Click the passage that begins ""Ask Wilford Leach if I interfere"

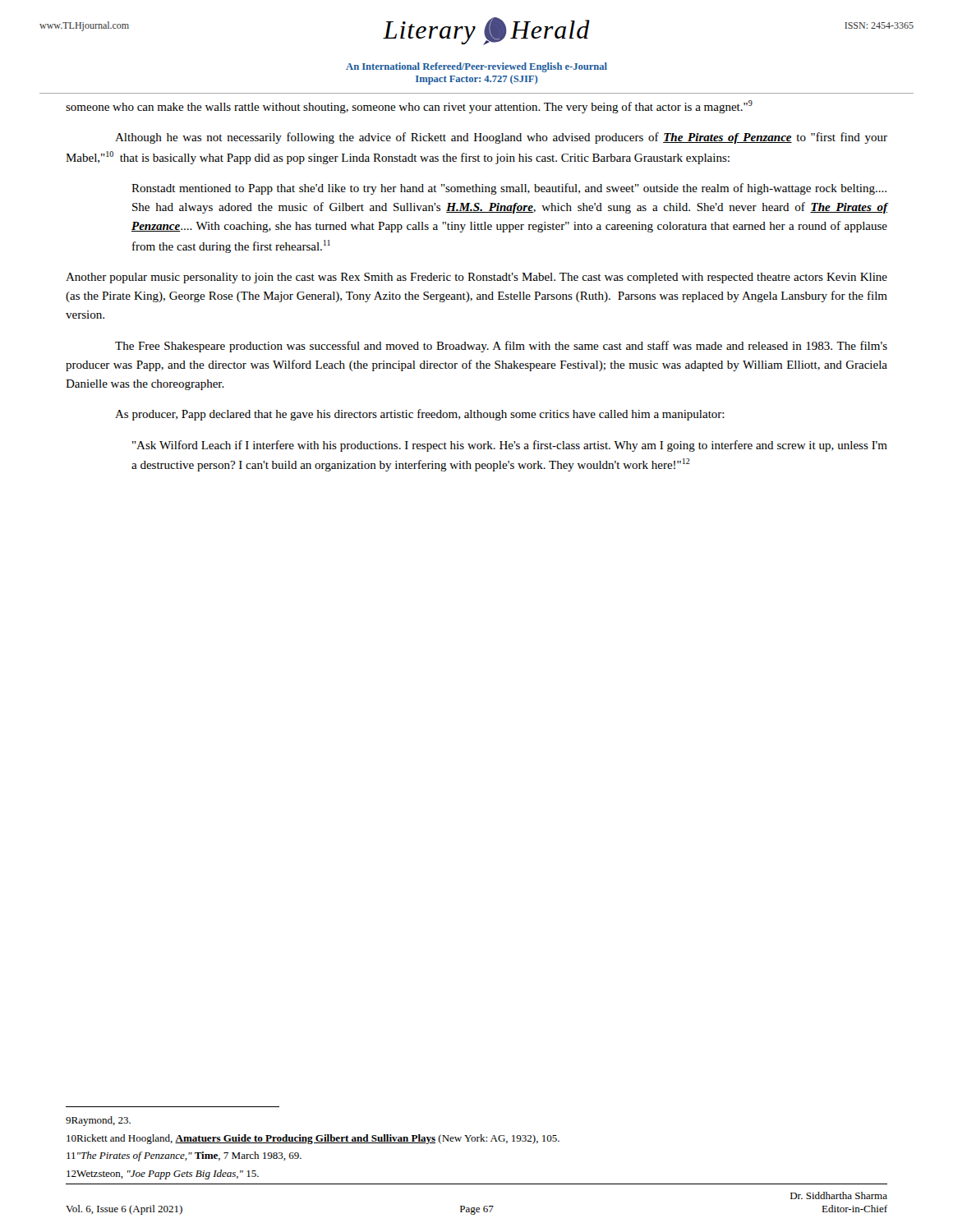pos(509,455)
